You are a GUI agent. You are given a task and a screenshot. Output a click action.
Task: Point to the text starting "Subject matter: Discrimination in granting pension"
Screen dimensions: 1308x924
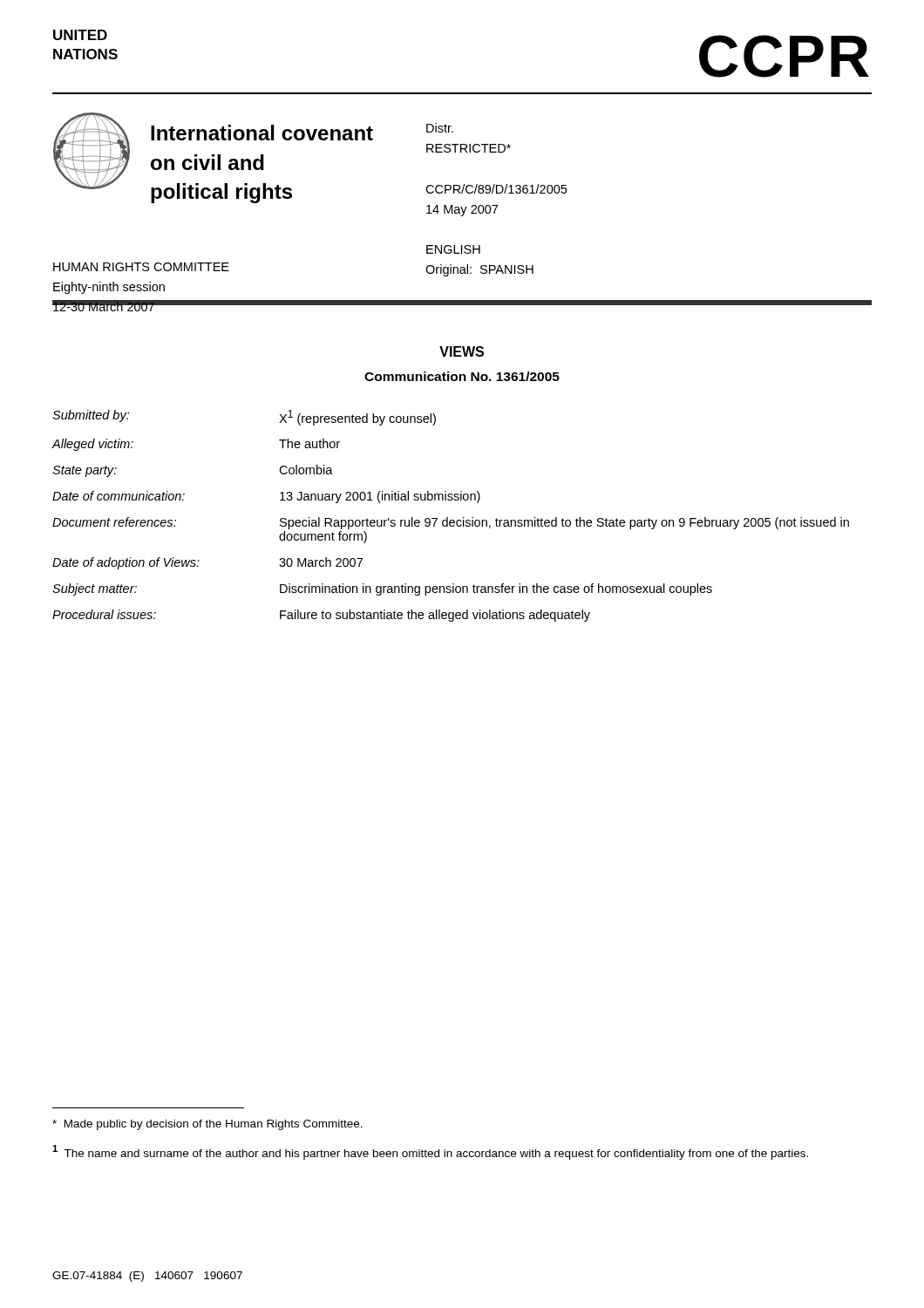pos(462,589)
